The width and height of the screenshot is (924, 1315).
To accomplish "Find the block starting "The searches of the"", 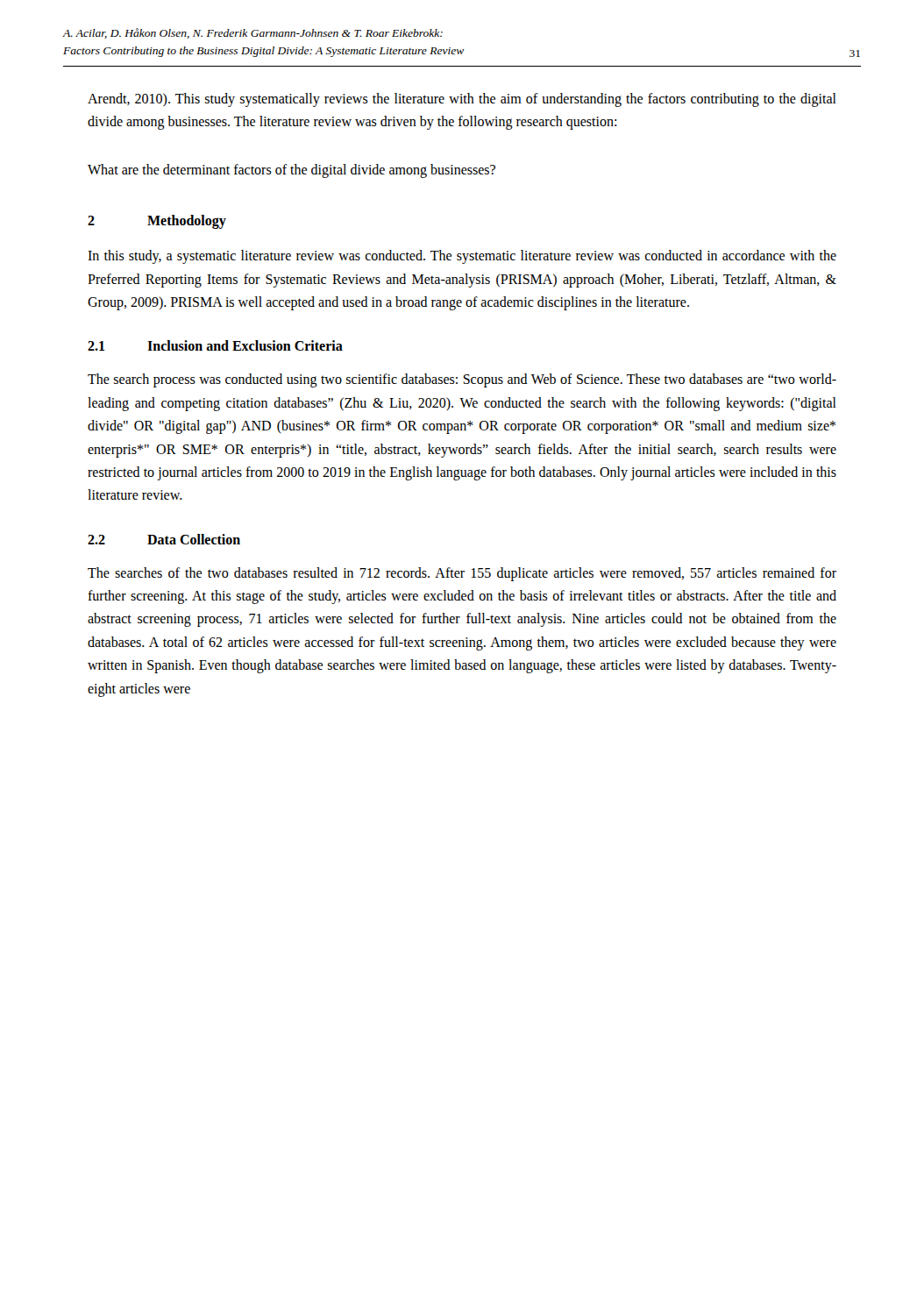I will [462, 630].
